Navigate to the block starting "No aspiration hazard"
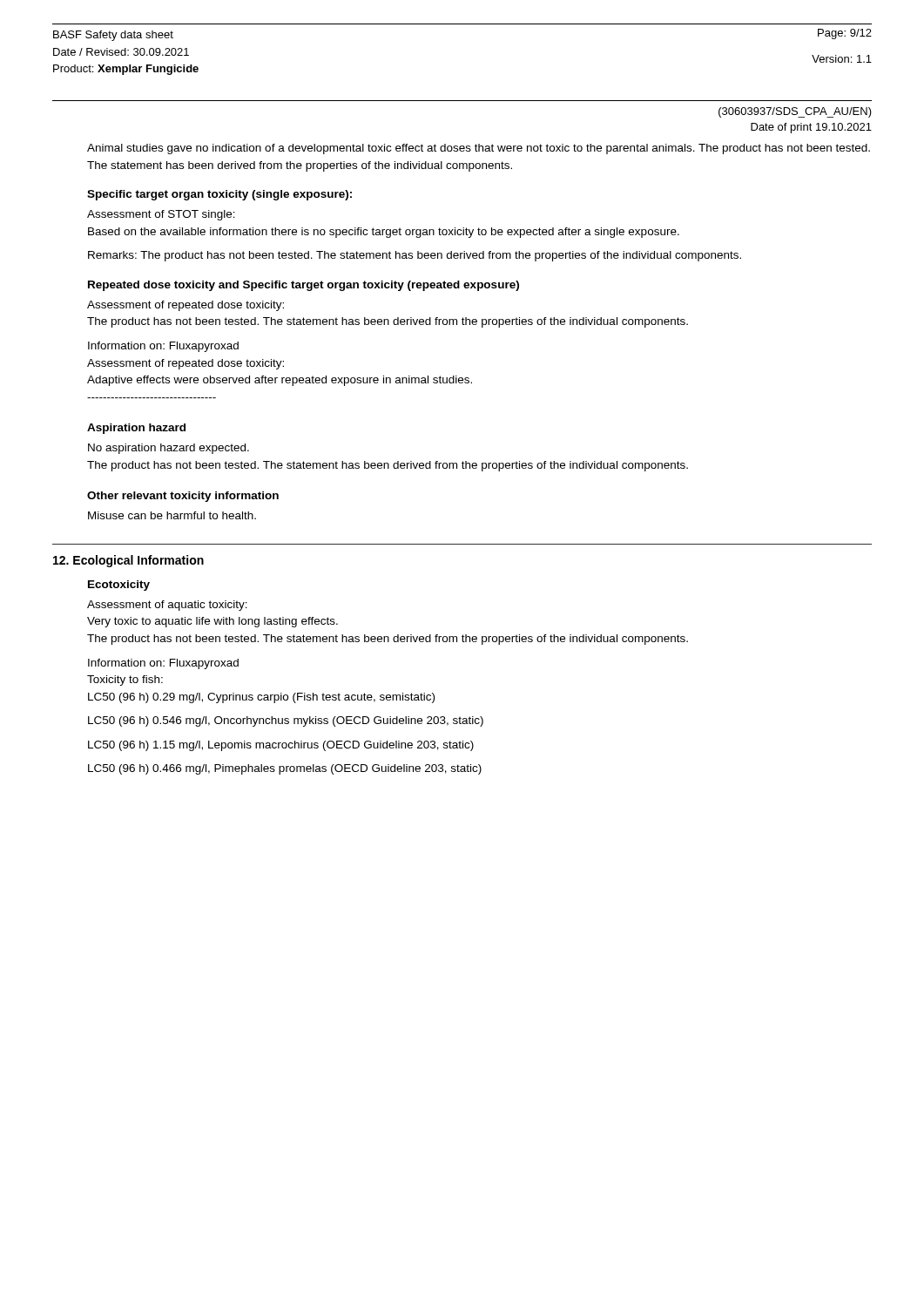Image resolution: width=924 pixels, height=1307 pixels. click(x=388, y=456)
